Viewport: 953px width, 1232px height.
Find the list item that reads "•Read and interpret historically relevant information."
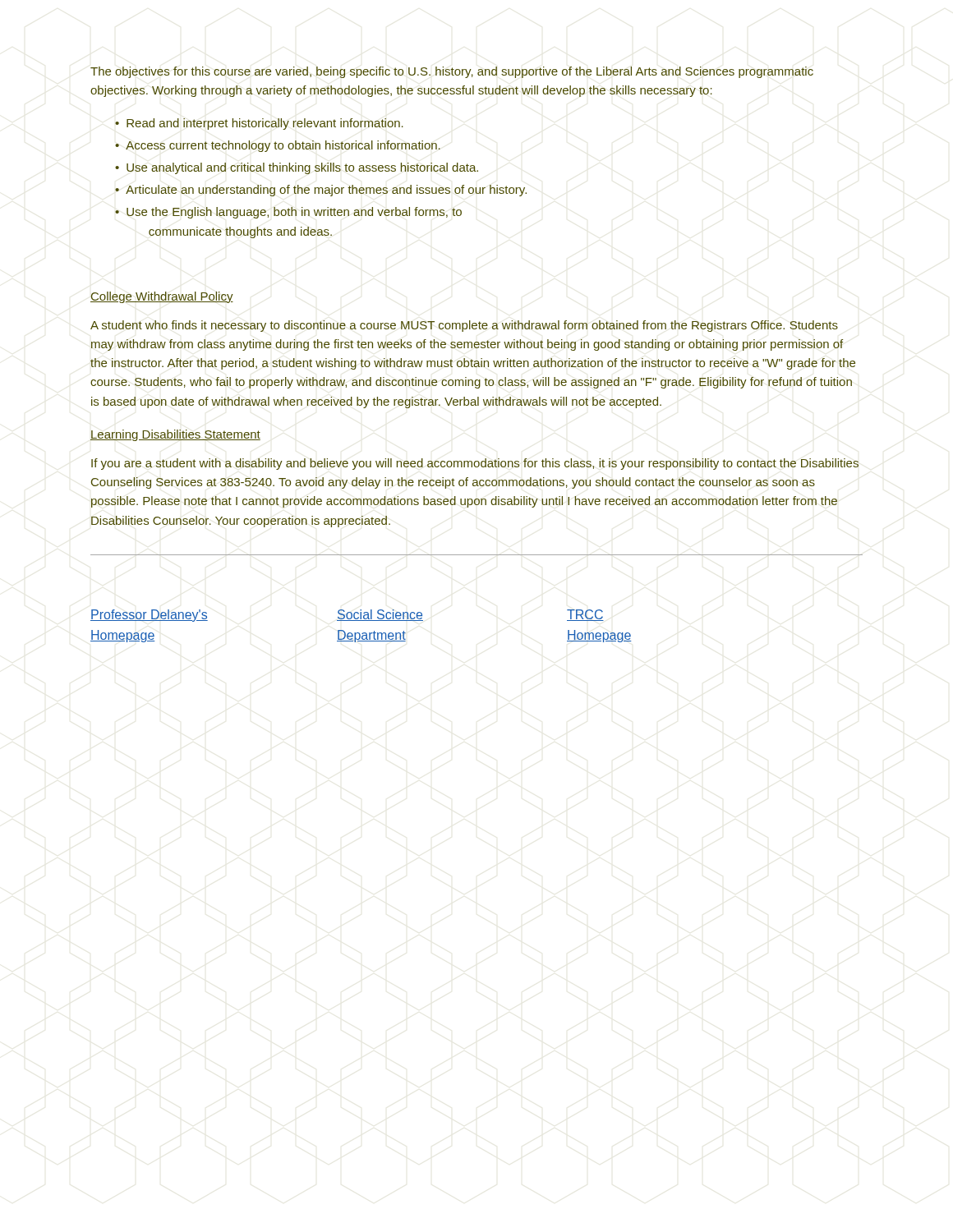[260, 123]
